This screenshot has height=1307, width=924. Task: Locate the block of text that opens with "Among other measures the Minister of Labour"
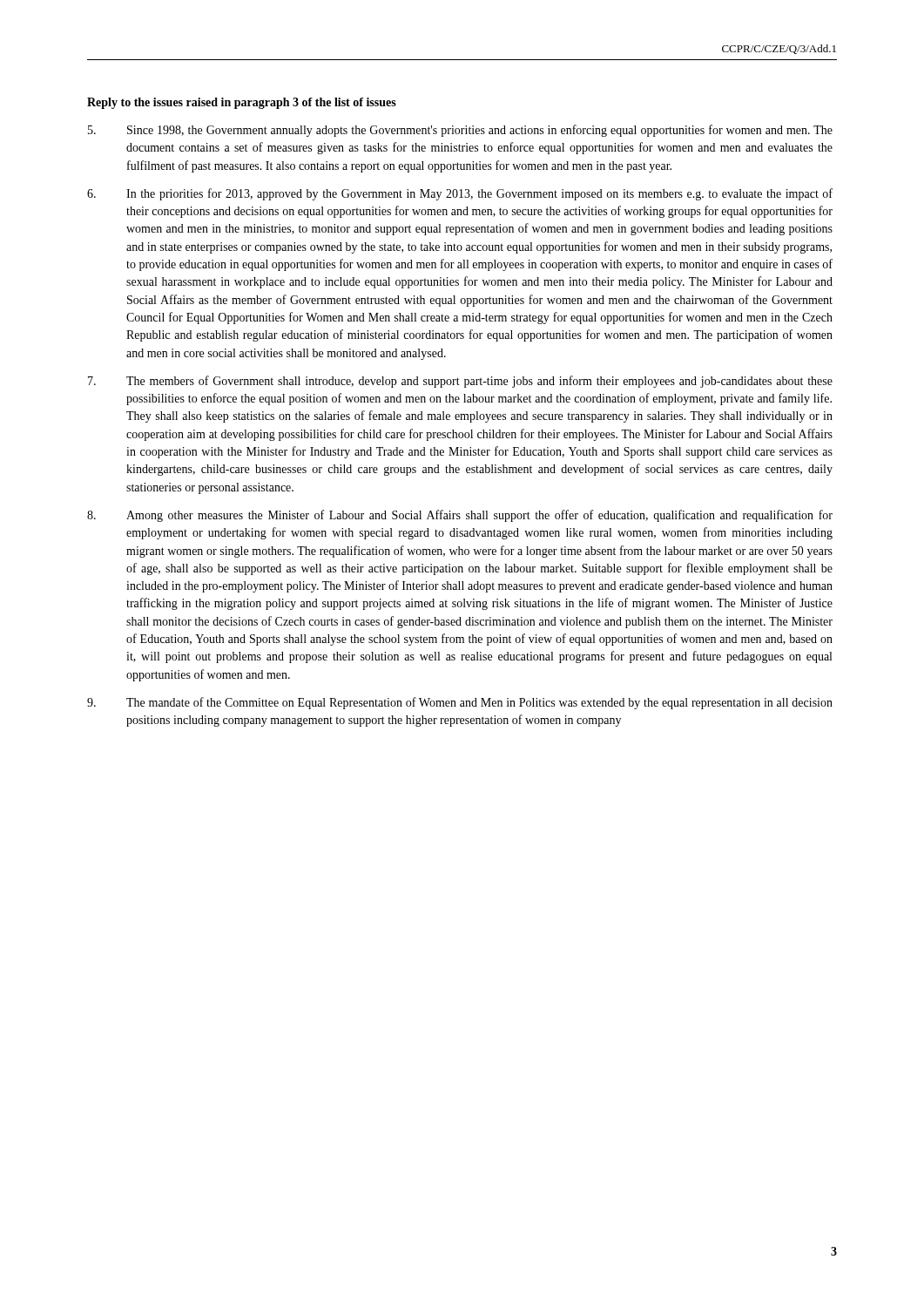(x=460, y=596)
